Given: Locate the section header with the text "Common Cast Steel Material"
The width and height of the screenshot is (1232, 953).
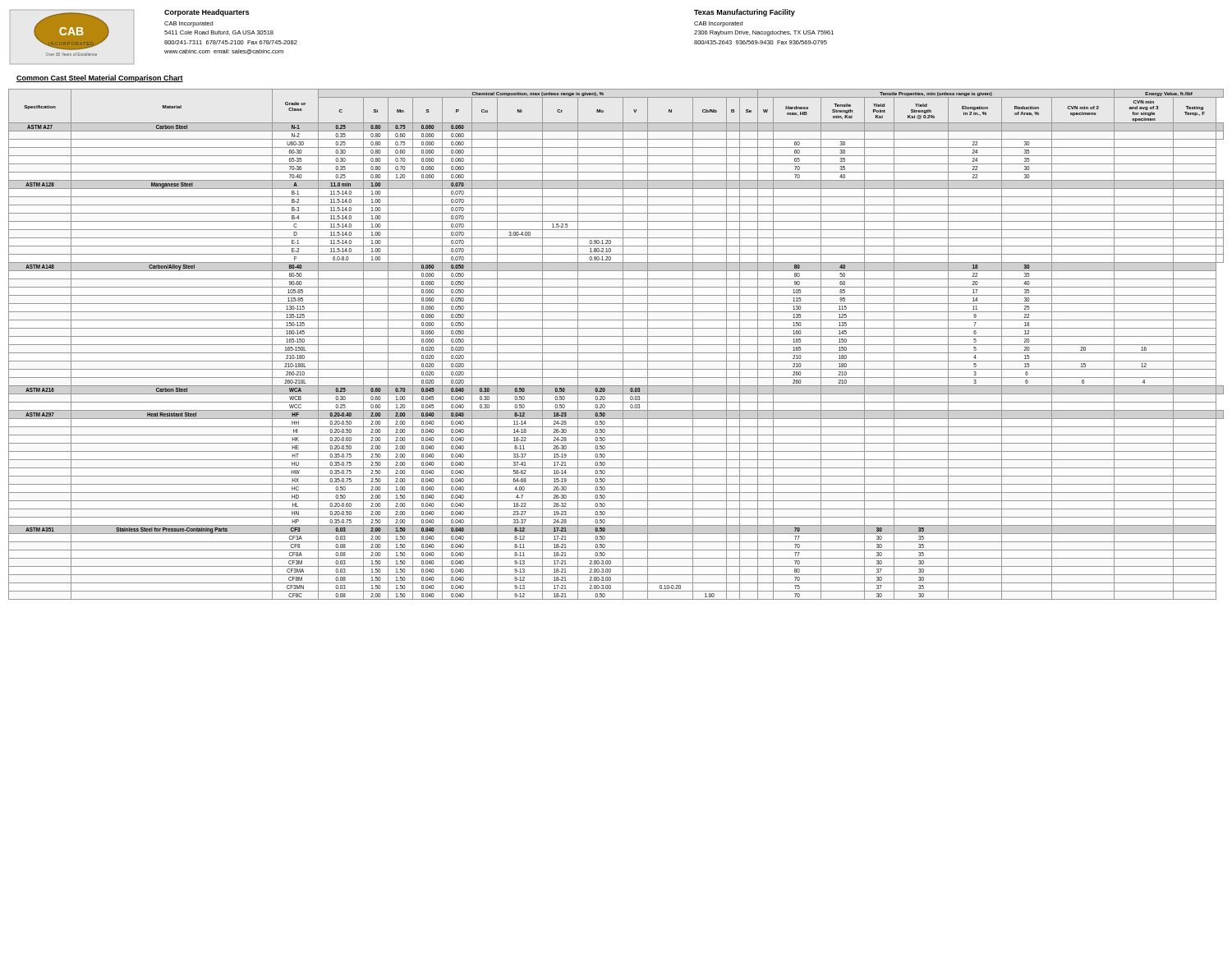Looking at the screenshot, I should pos(100,78).
